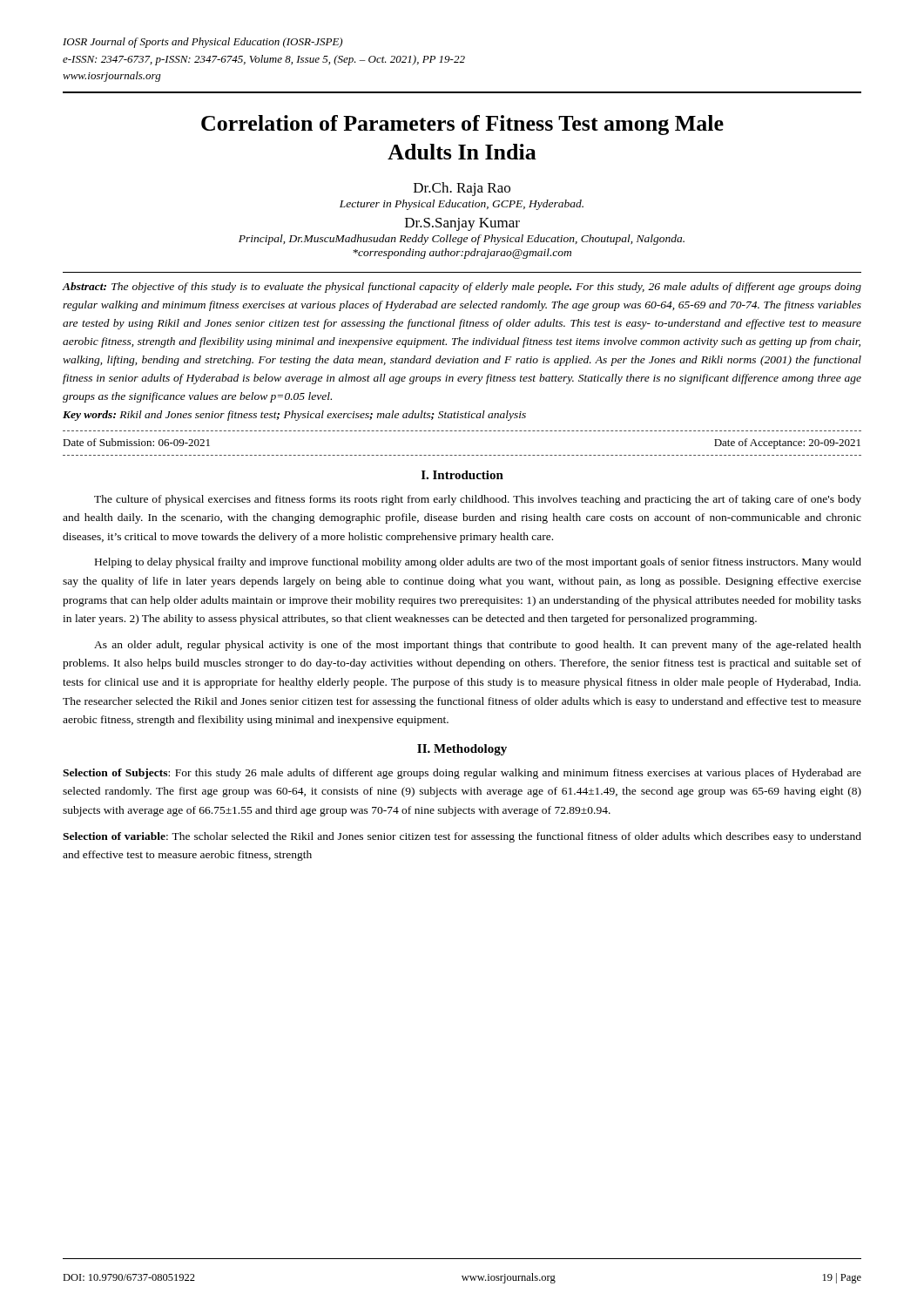The image size is (924, 1307).
Task: Click on the section header containing "II. Methodology"
Action: click(462, 748)
